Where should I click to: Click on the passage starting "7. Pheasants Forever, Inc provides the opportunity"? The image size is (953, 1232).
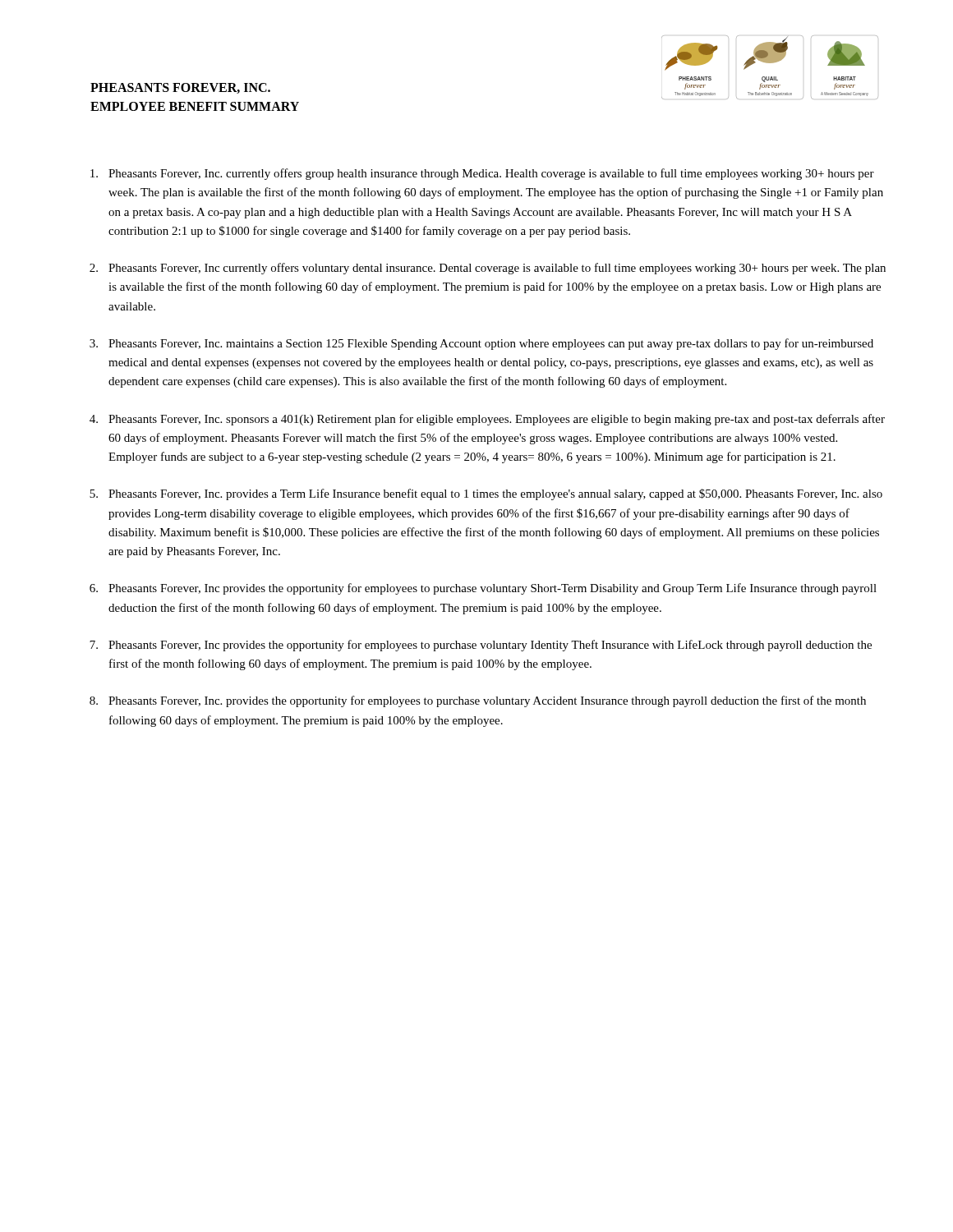click(x=476, y=655)
